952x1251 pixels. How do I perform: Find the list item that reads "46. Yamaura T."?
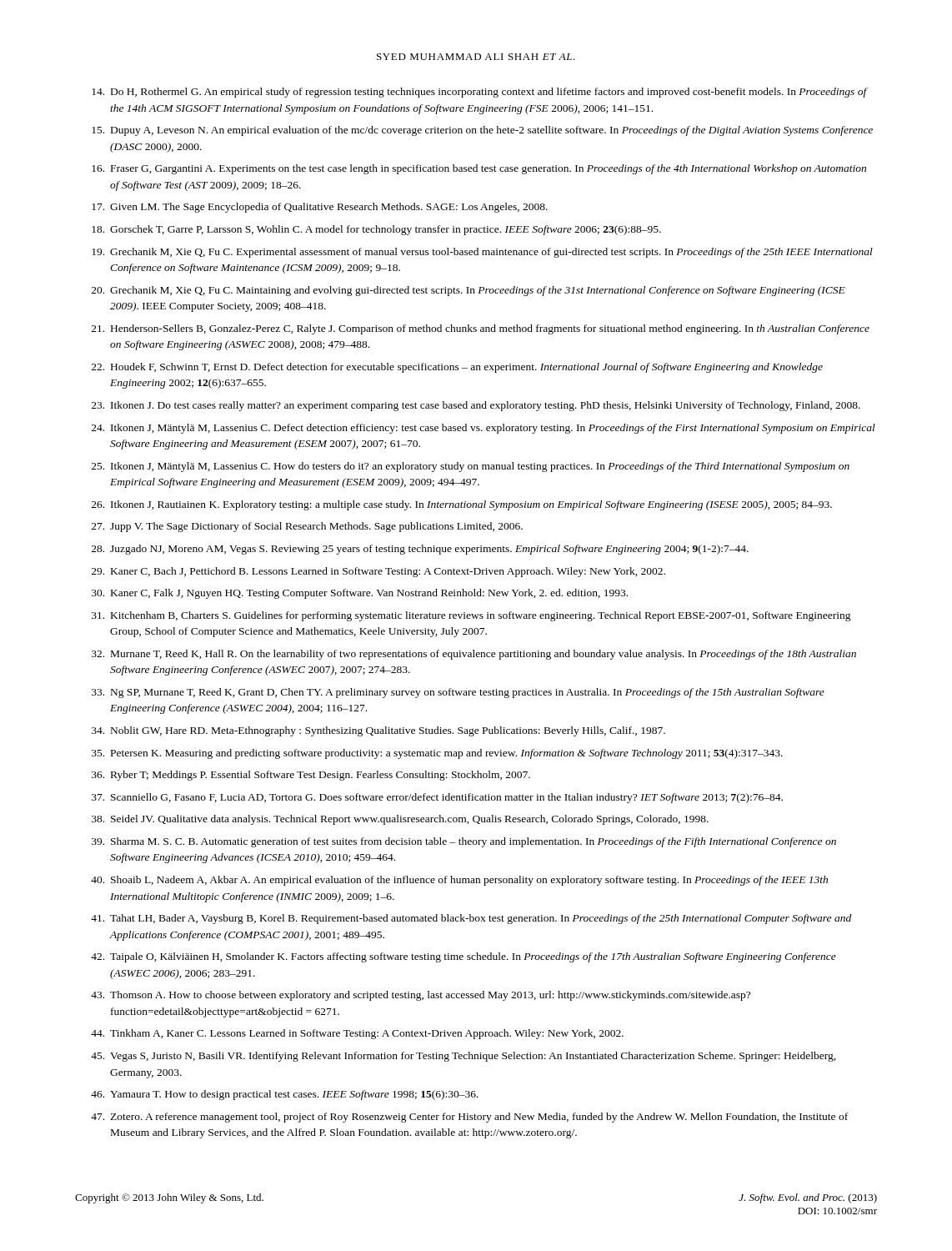(x=476, y=1094)
